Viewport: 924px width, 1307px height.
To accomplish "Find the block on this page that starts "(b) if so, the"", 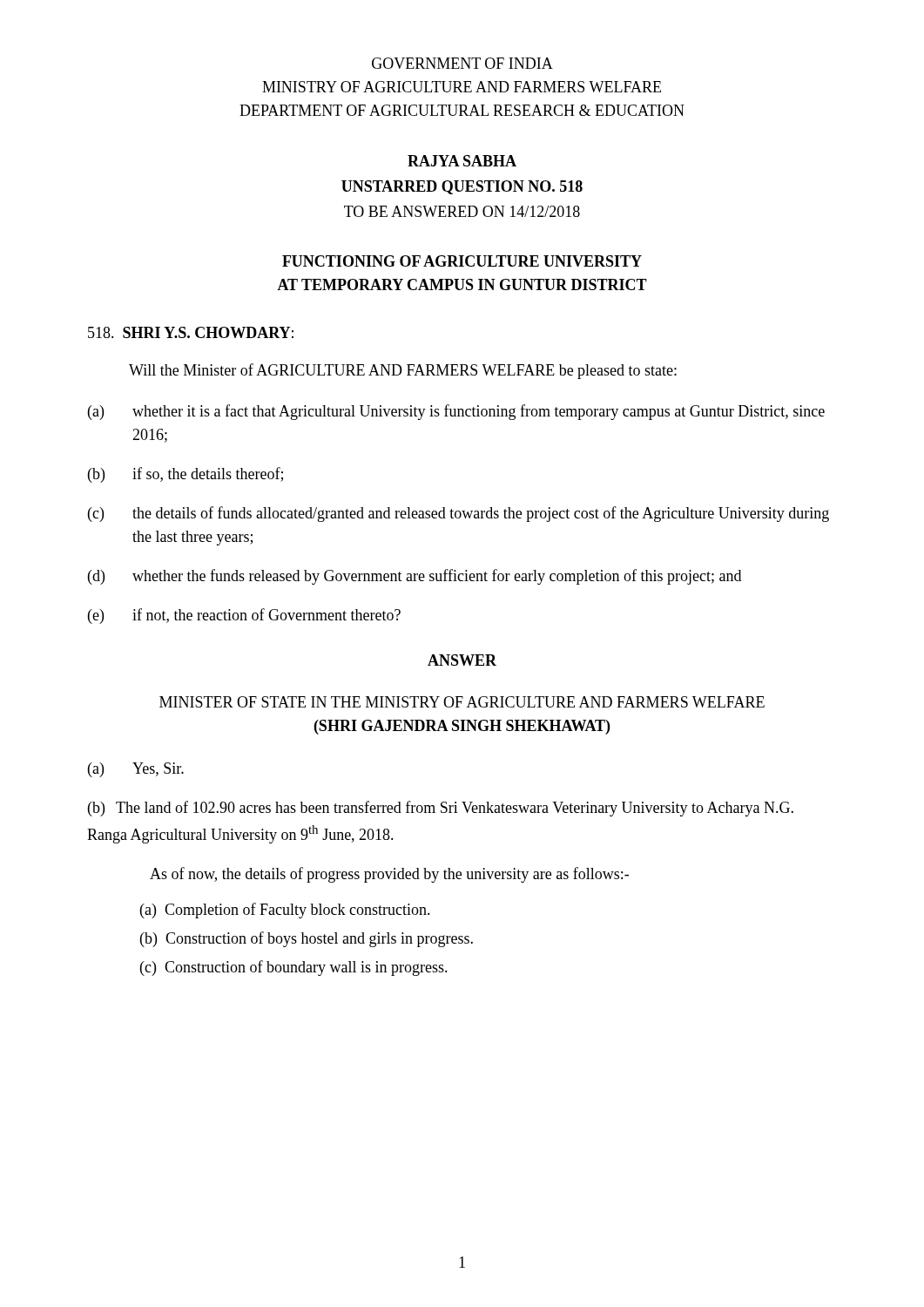I will pyautogui.click(x=186, y=475).
